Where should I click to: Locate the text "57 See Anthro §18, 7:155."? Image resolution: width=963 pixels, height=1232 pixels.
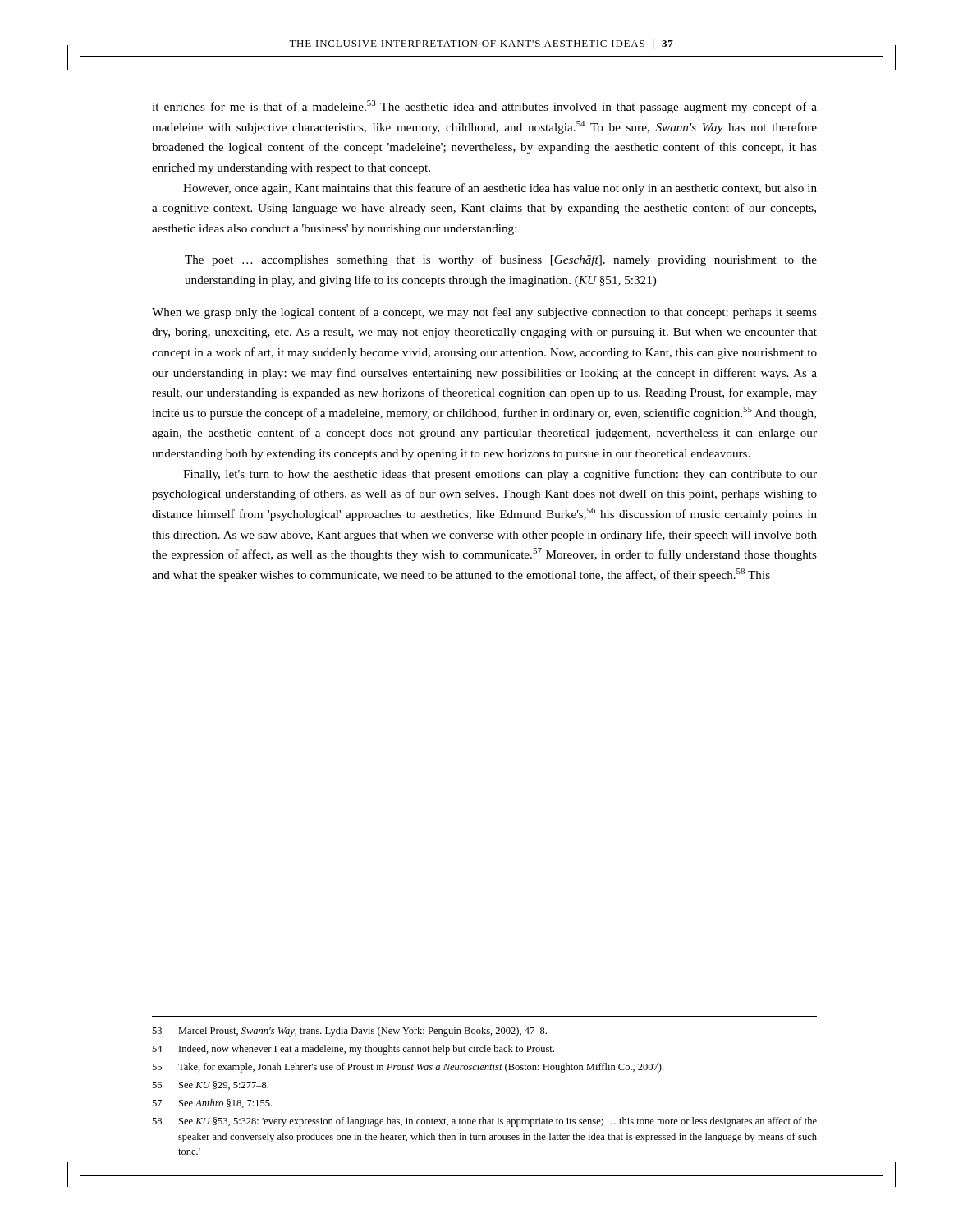coord(212,1103)
